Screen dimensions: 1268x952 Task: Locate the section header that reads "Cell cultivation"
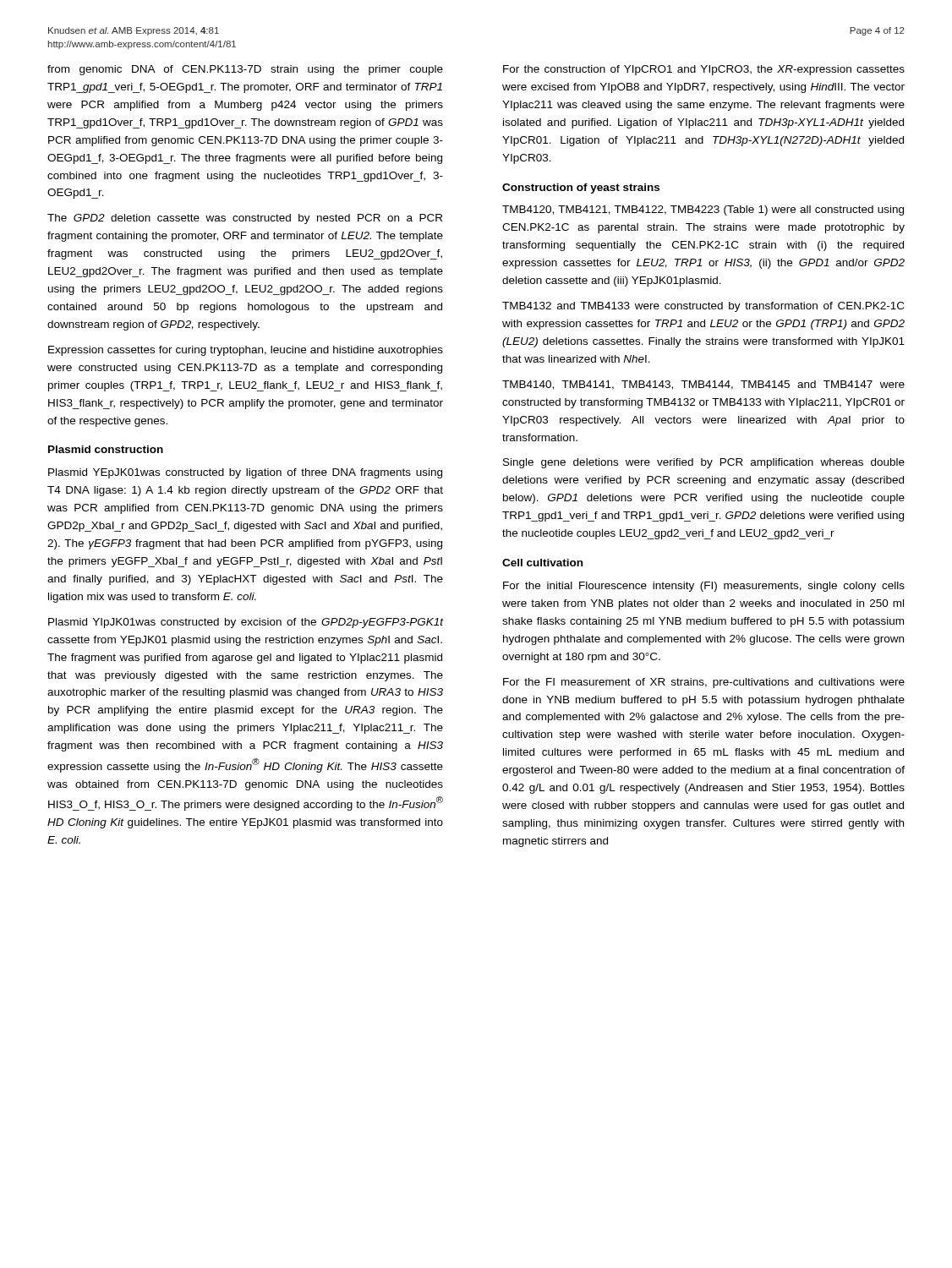pyautogui.click(x=543, y=563)
